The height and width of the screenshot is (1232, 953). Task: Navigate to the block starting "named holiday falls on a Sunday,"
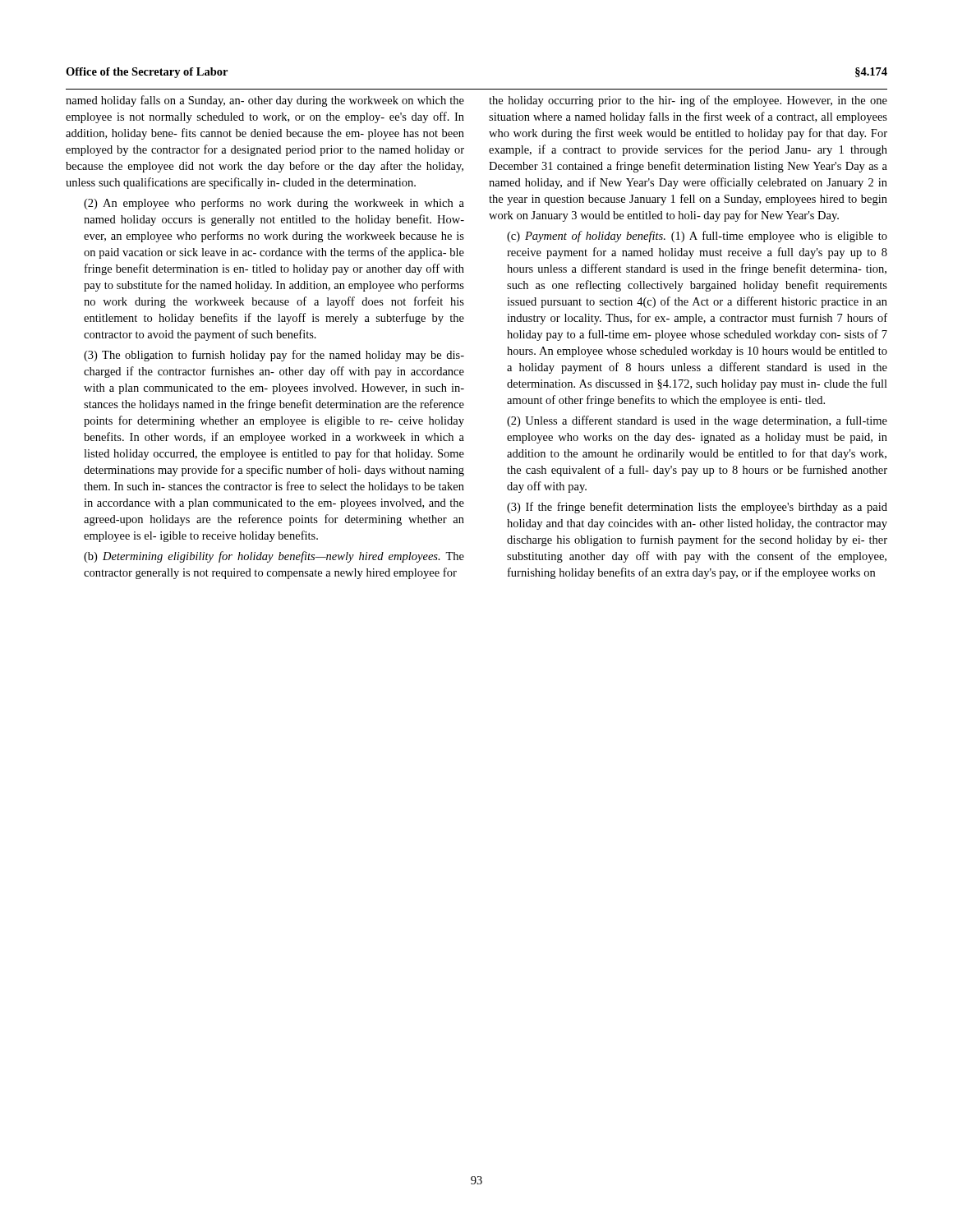(265, 336)
